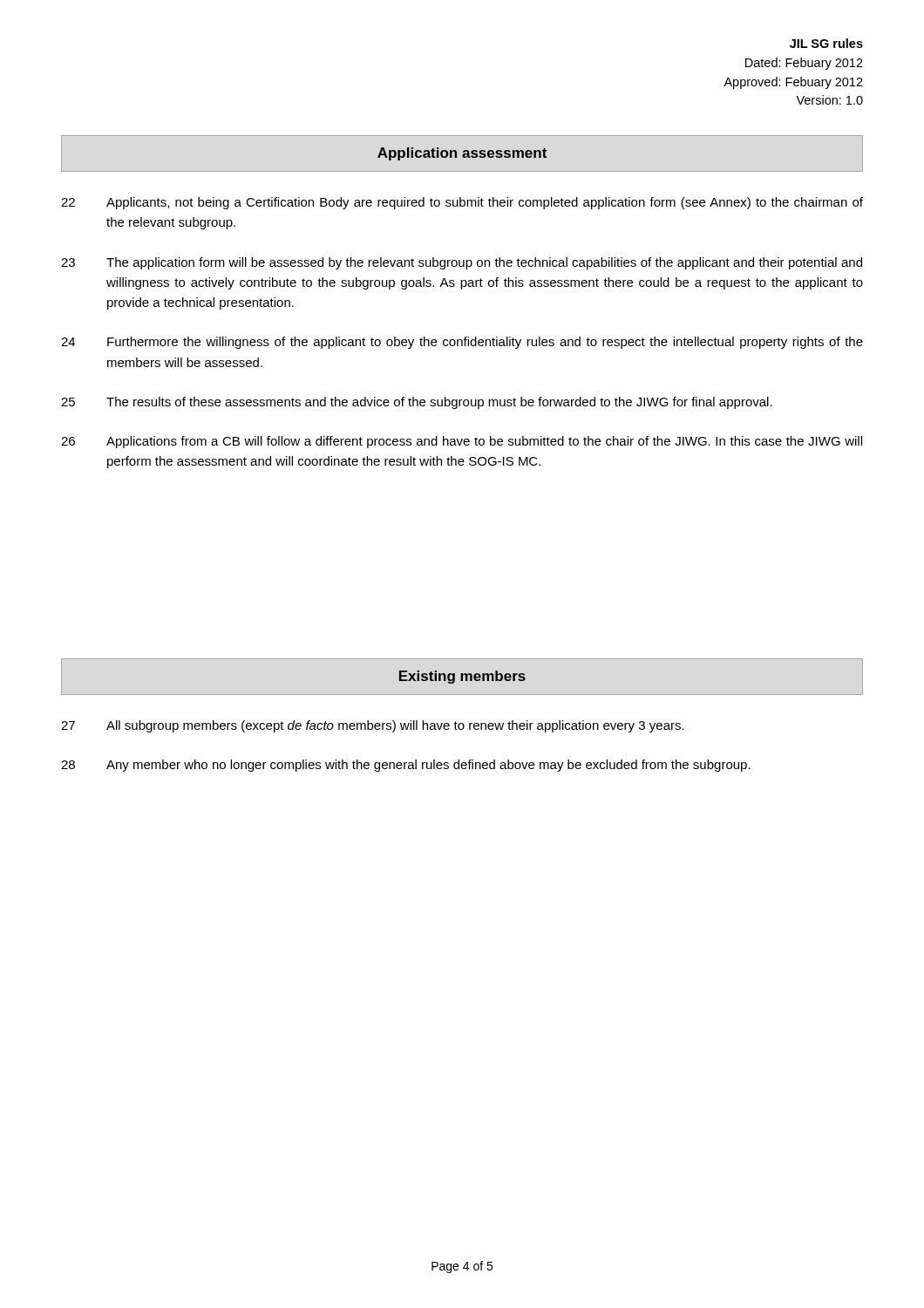924x1308 pixels.
Task: Find the region starting "27 All subgroup members (except de facto"
Action: (462, 725)
